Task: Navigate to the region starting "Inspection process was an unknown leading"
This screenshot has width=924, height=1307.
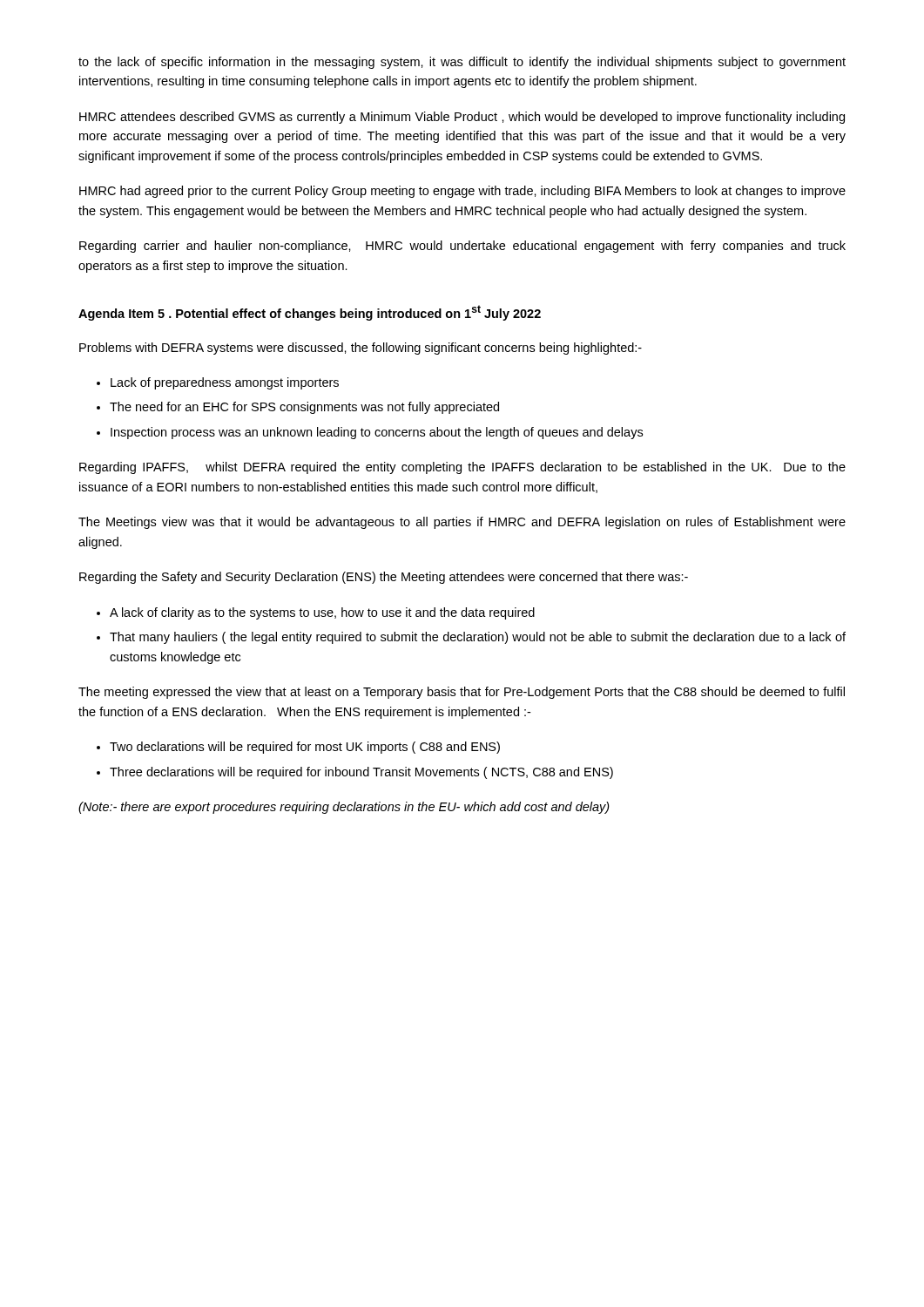Action: [x=377, y=432]
